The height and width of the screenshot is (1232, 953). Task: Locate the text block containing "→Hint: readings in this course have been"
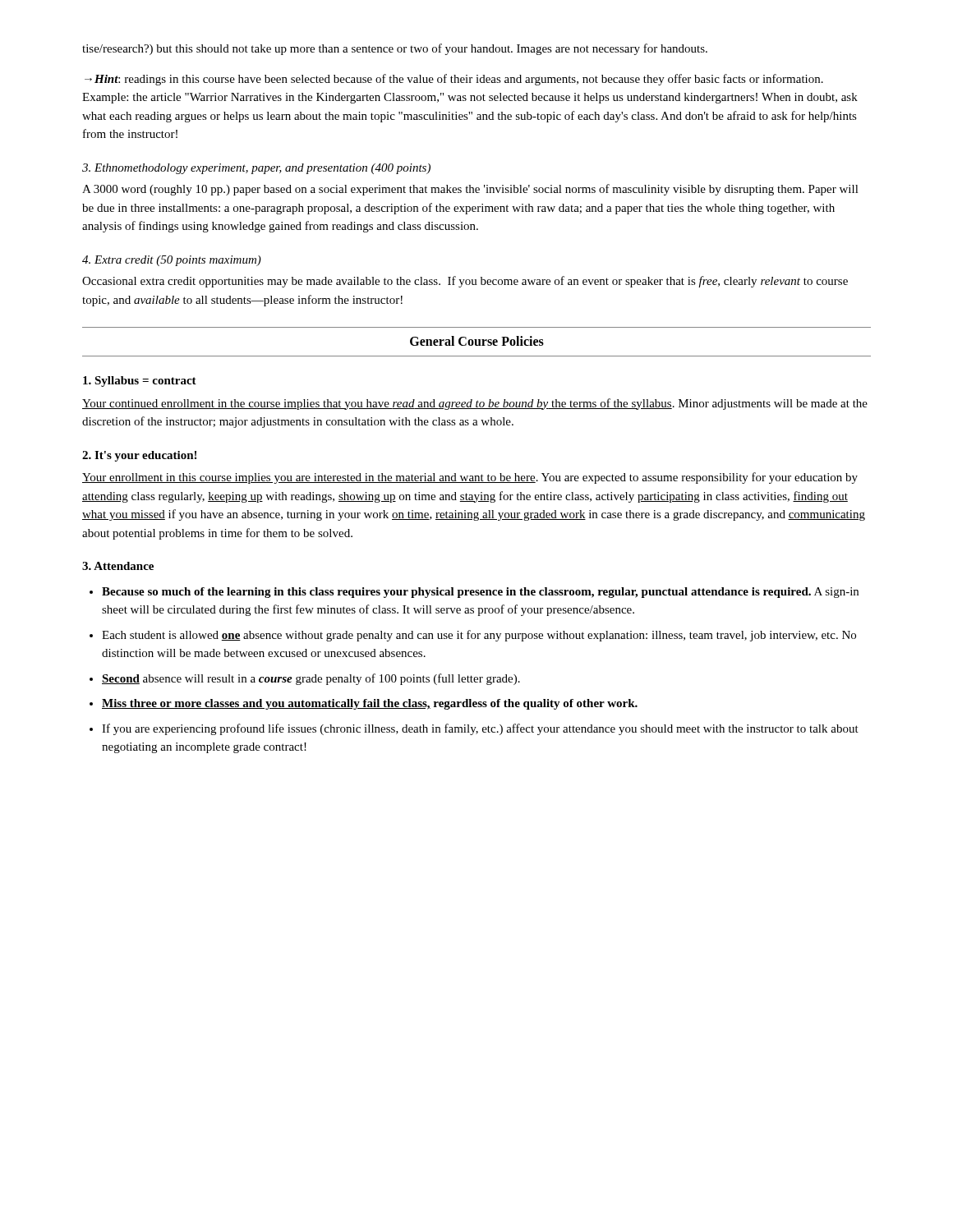(x=470, y=106)
